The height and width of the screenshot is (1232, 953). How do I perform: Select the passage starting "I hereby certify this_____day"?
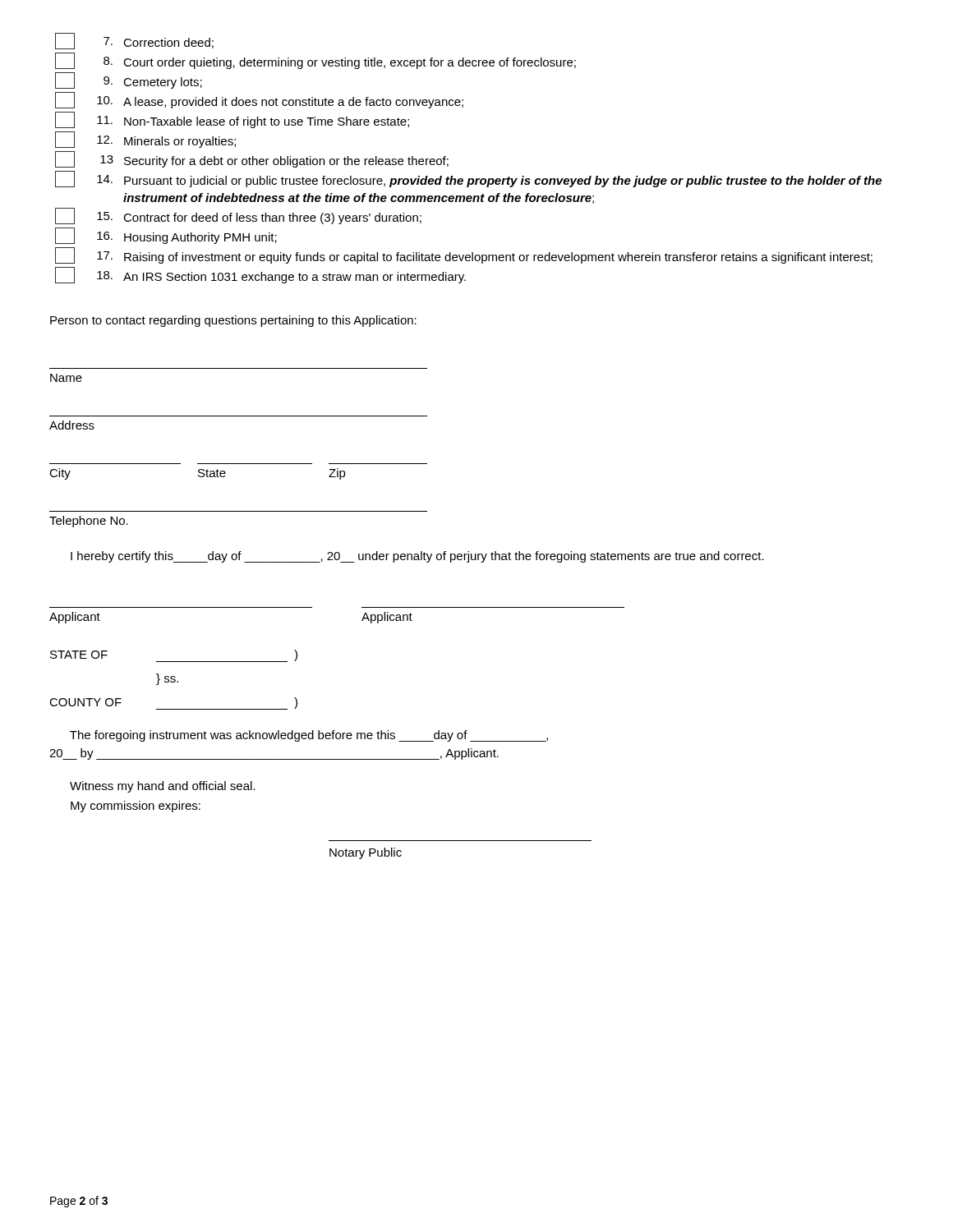coord(407,556)
